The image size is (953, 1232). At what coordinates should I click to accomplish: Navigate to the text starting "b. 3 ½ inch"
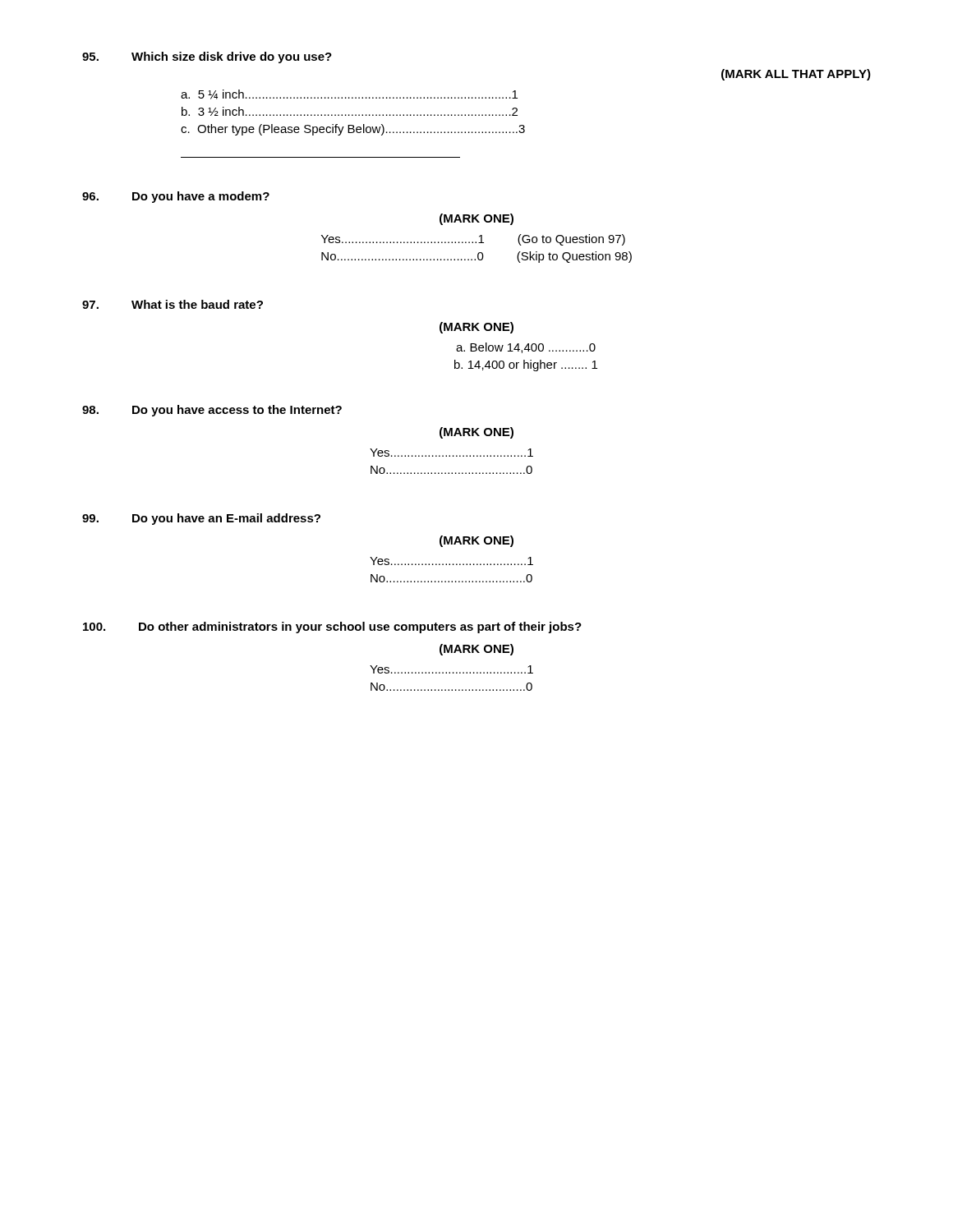pos(350,111)
